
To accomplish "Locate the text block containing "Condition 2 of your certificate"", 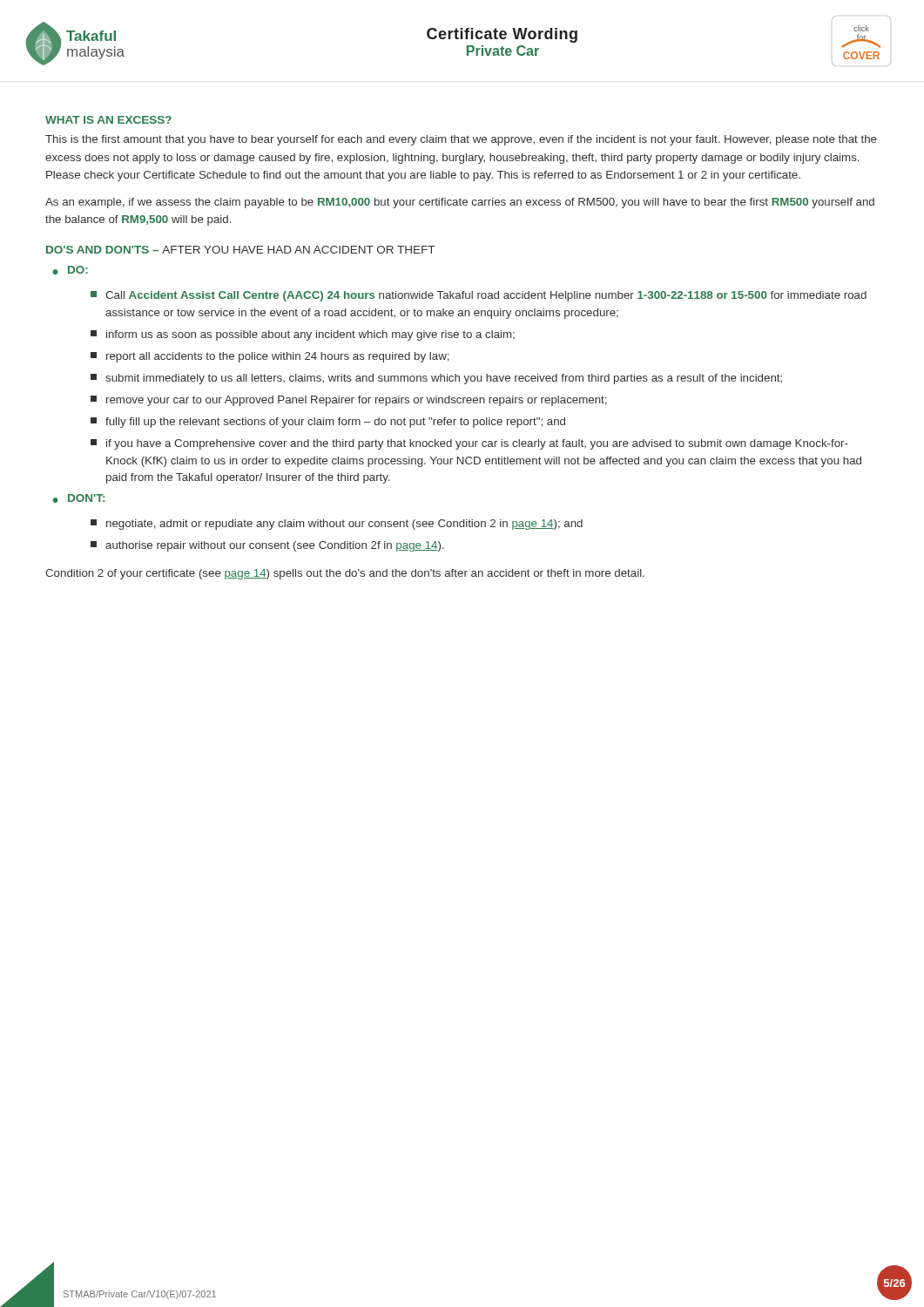I will click(x=345, y=573).
